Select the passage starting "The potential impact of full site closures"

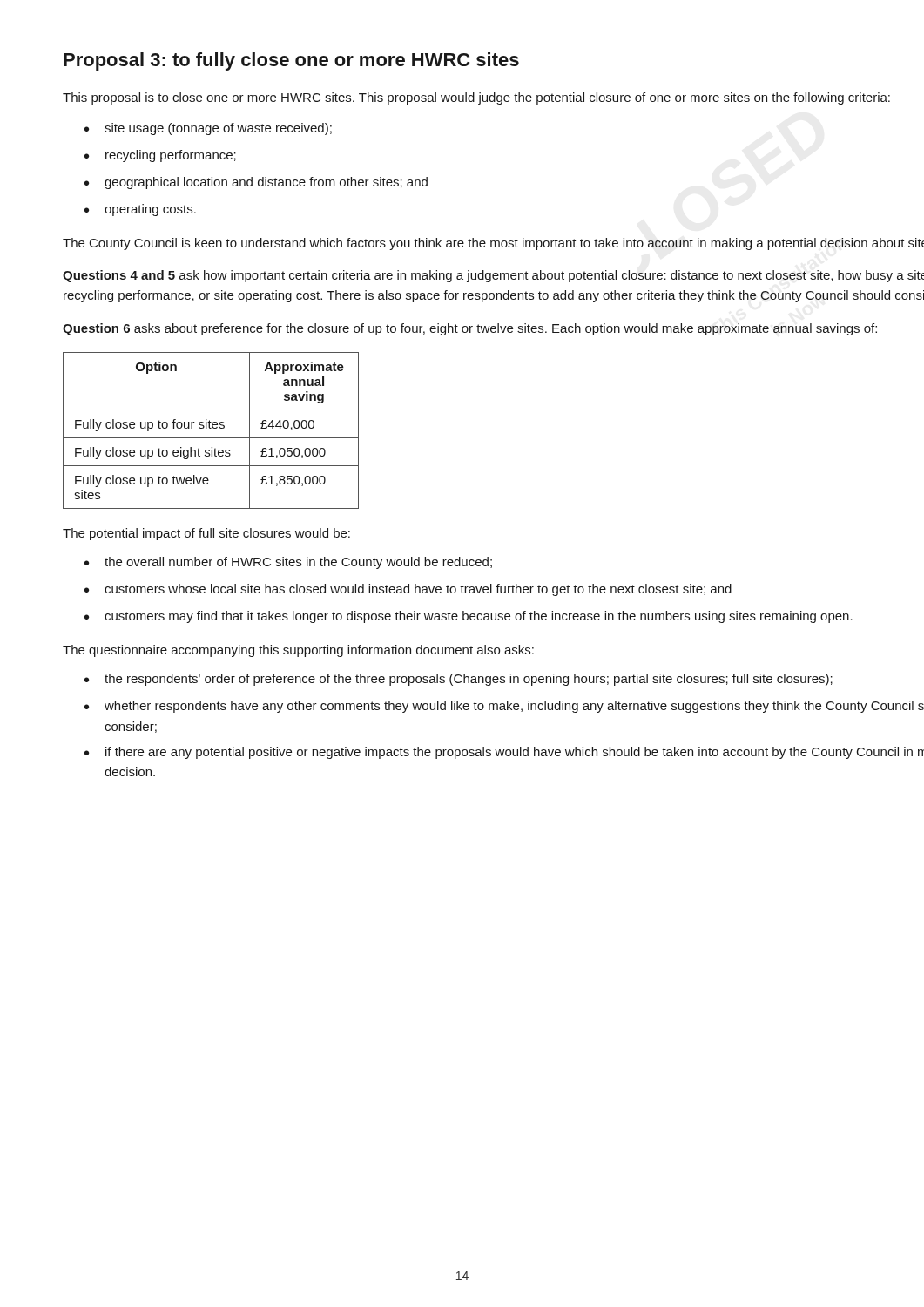207,533
